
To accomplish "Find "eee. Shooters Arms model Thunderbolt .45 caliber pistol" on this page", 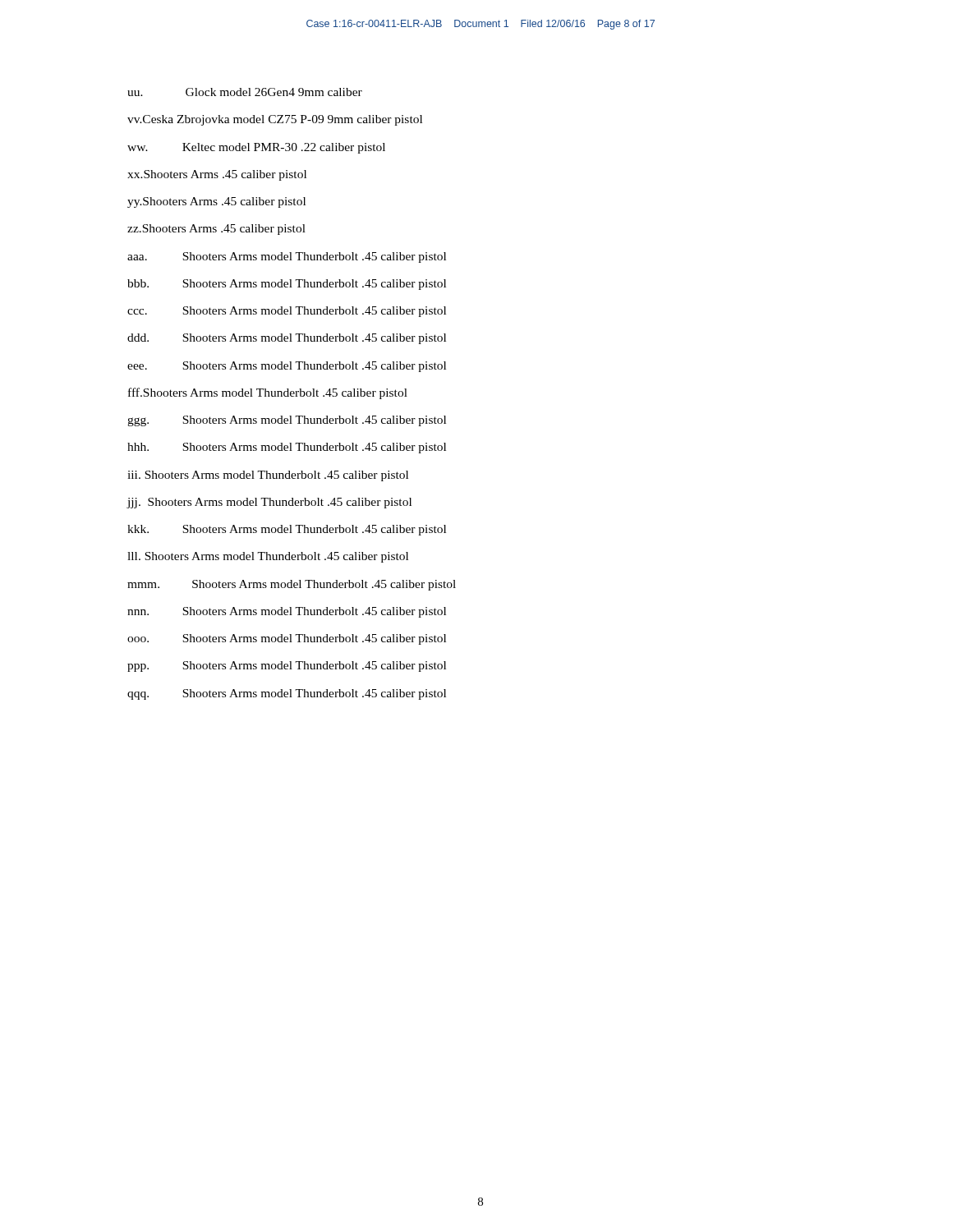I will (287, 365).
